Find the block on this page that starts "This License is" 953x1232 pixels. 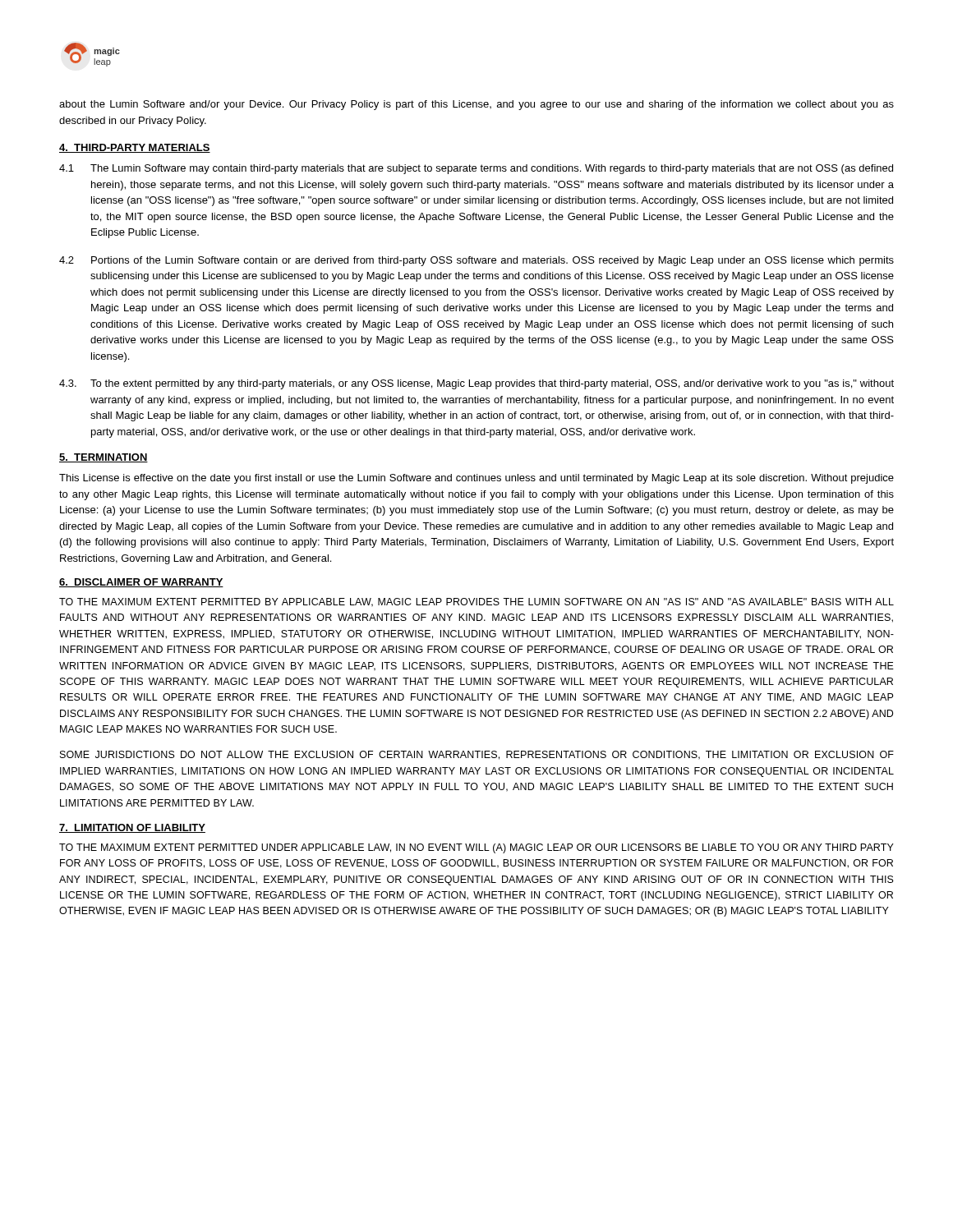point(476,518)
